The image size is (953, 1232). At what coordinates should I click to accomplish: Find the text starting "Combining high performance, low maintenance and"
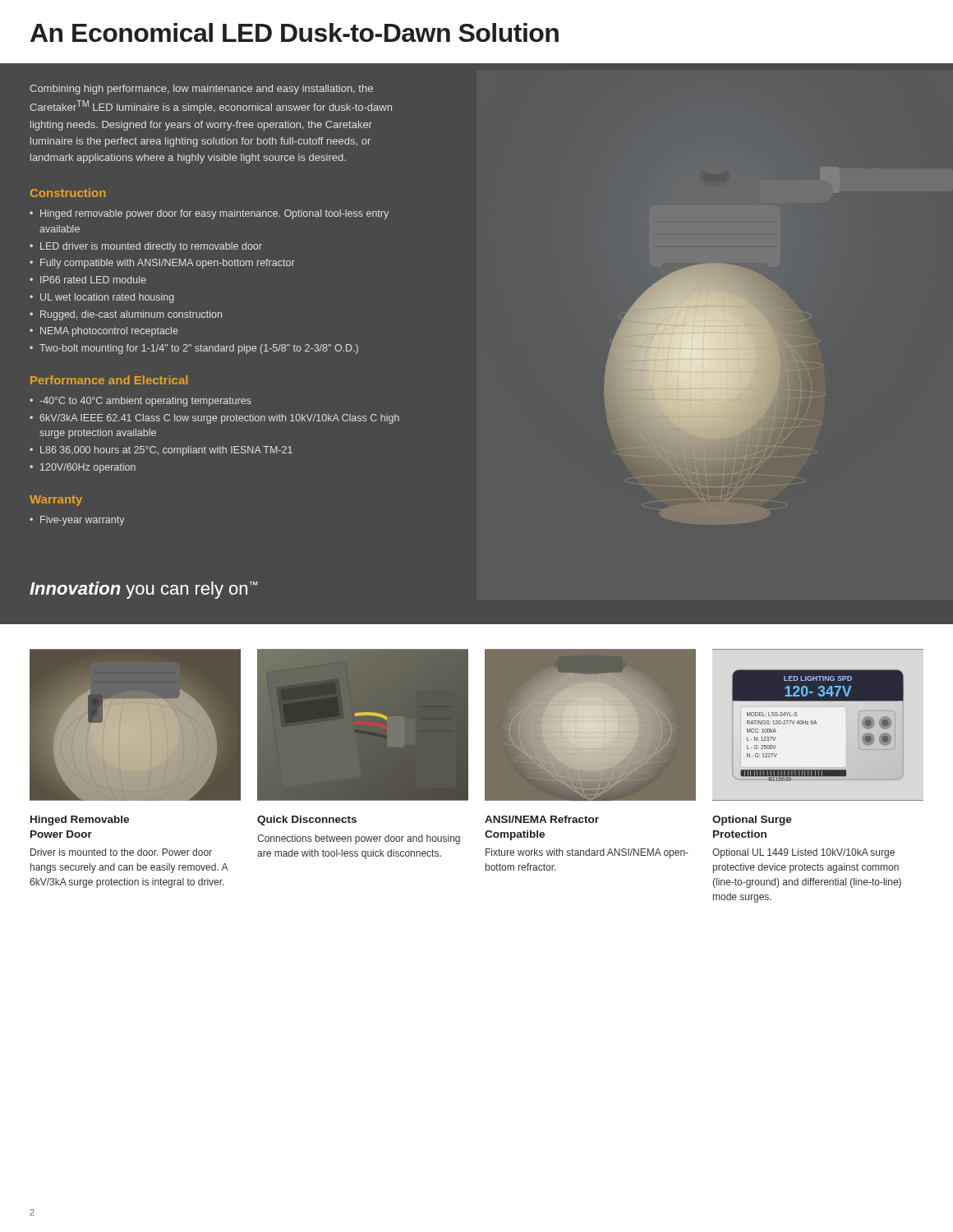[x=211, y=123]
